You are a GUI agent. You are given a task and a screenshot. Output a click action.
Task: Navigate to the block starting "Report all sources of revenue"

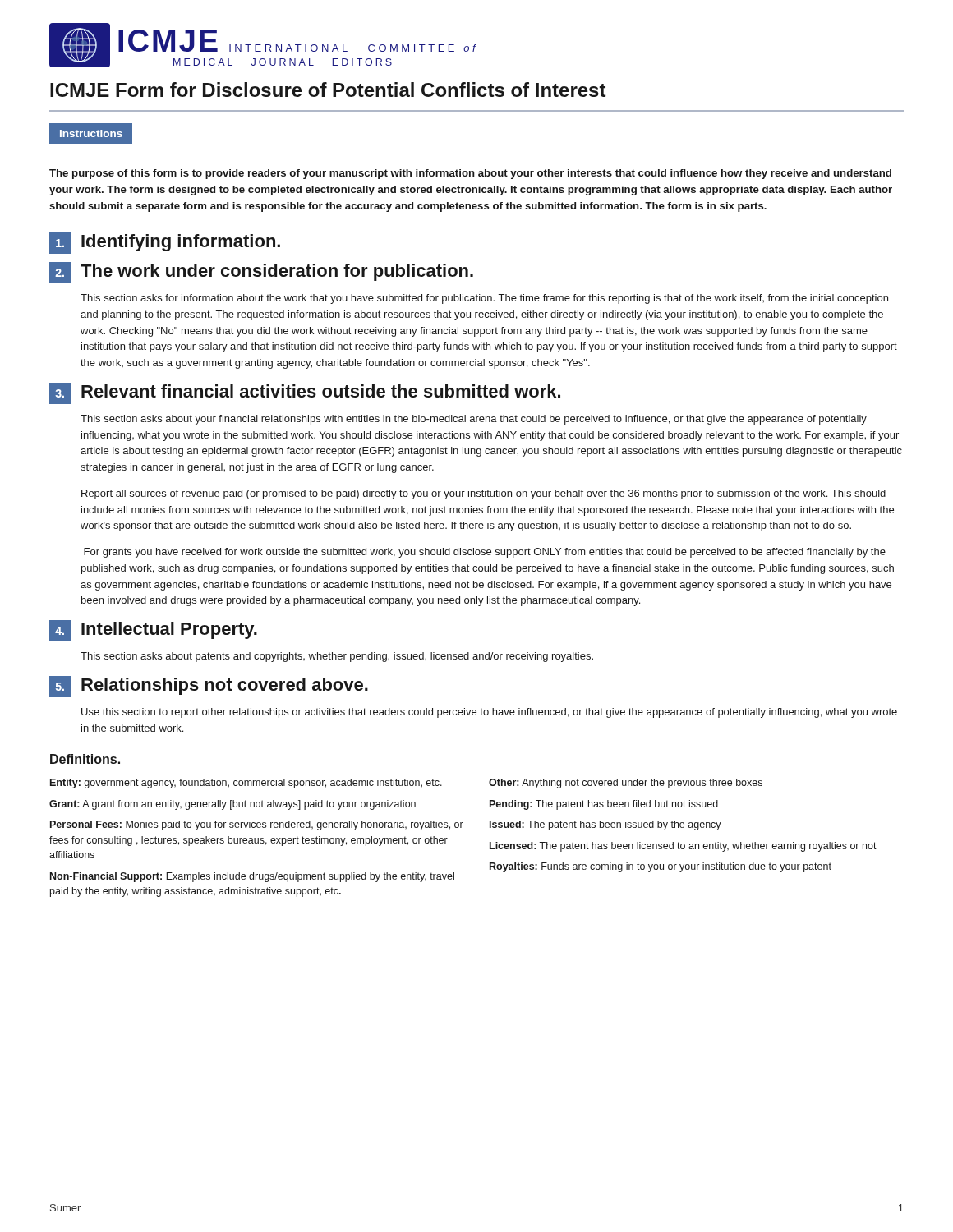[x=487, y=509]
